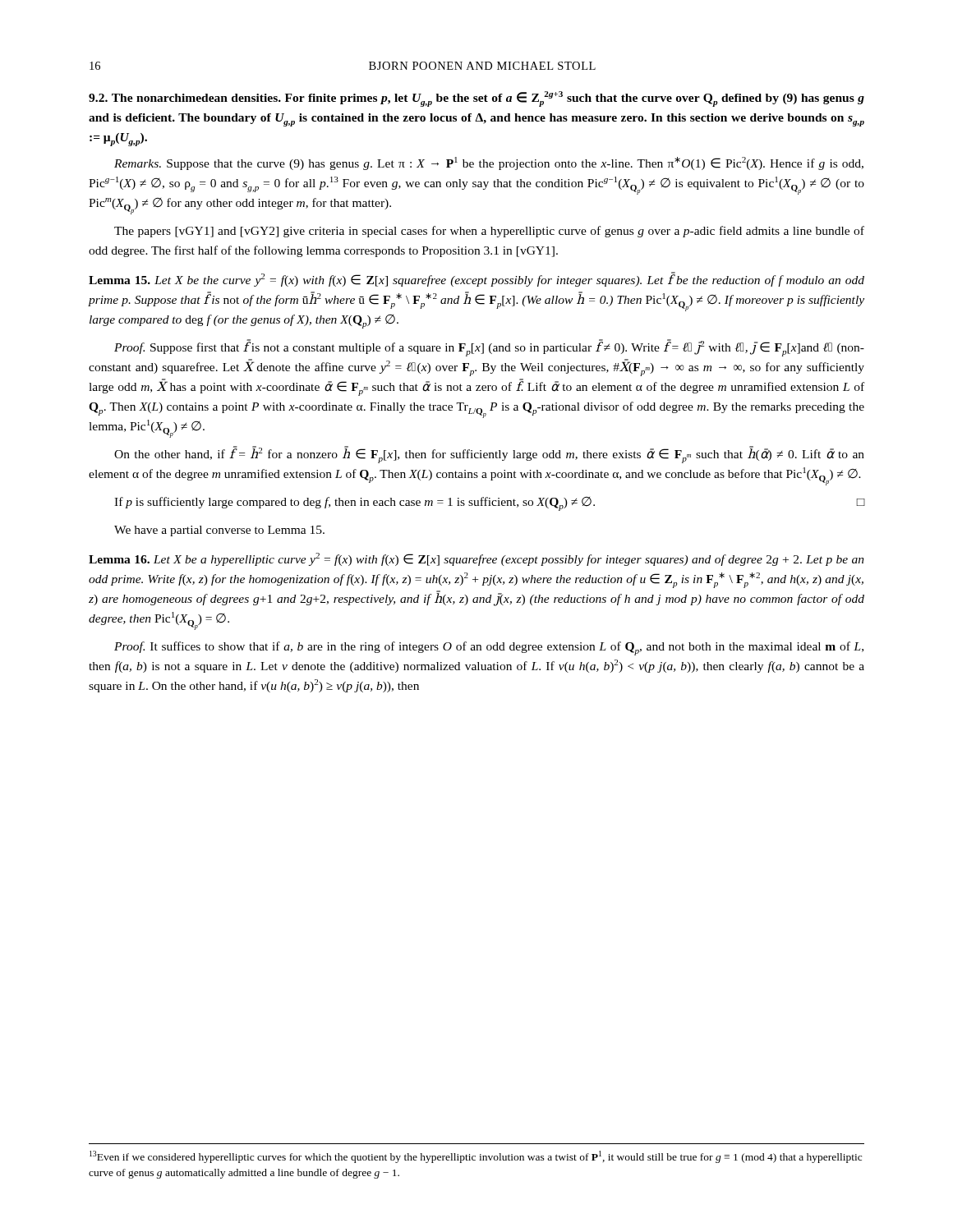Viewport: 953px width, 1232px height.
Task: Find the text block that reads "Proof. It suffices to show"
Action: 476,666
